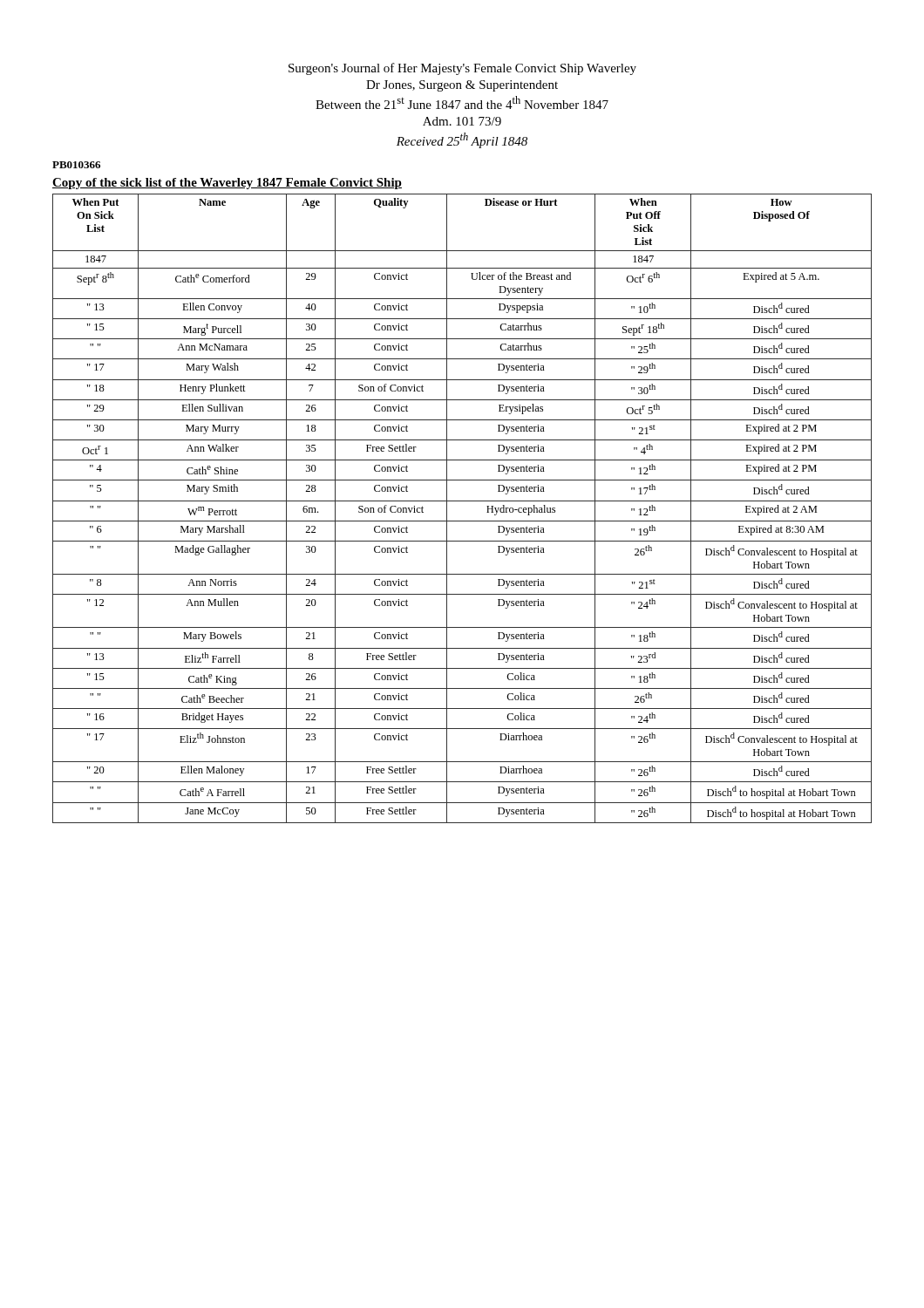
Task: Find the section header that says "Copy of the sick list of the Waverley"
Action: [227, 182]
